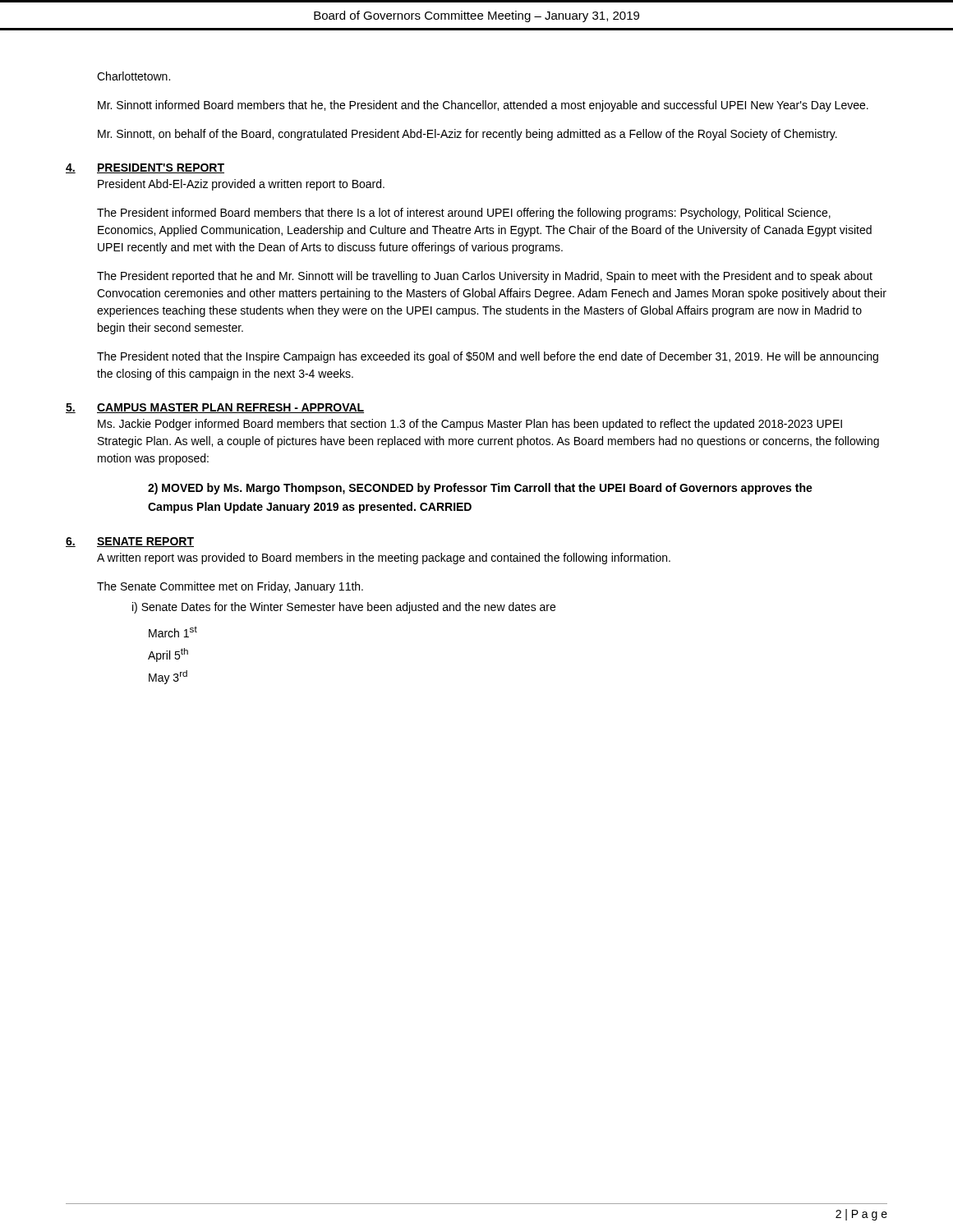
Task: Find the text block starting "2) MOVED by Ms. Margo Thompson, SECONDED"
Action: pyautogui.click(x=480, y=497)
